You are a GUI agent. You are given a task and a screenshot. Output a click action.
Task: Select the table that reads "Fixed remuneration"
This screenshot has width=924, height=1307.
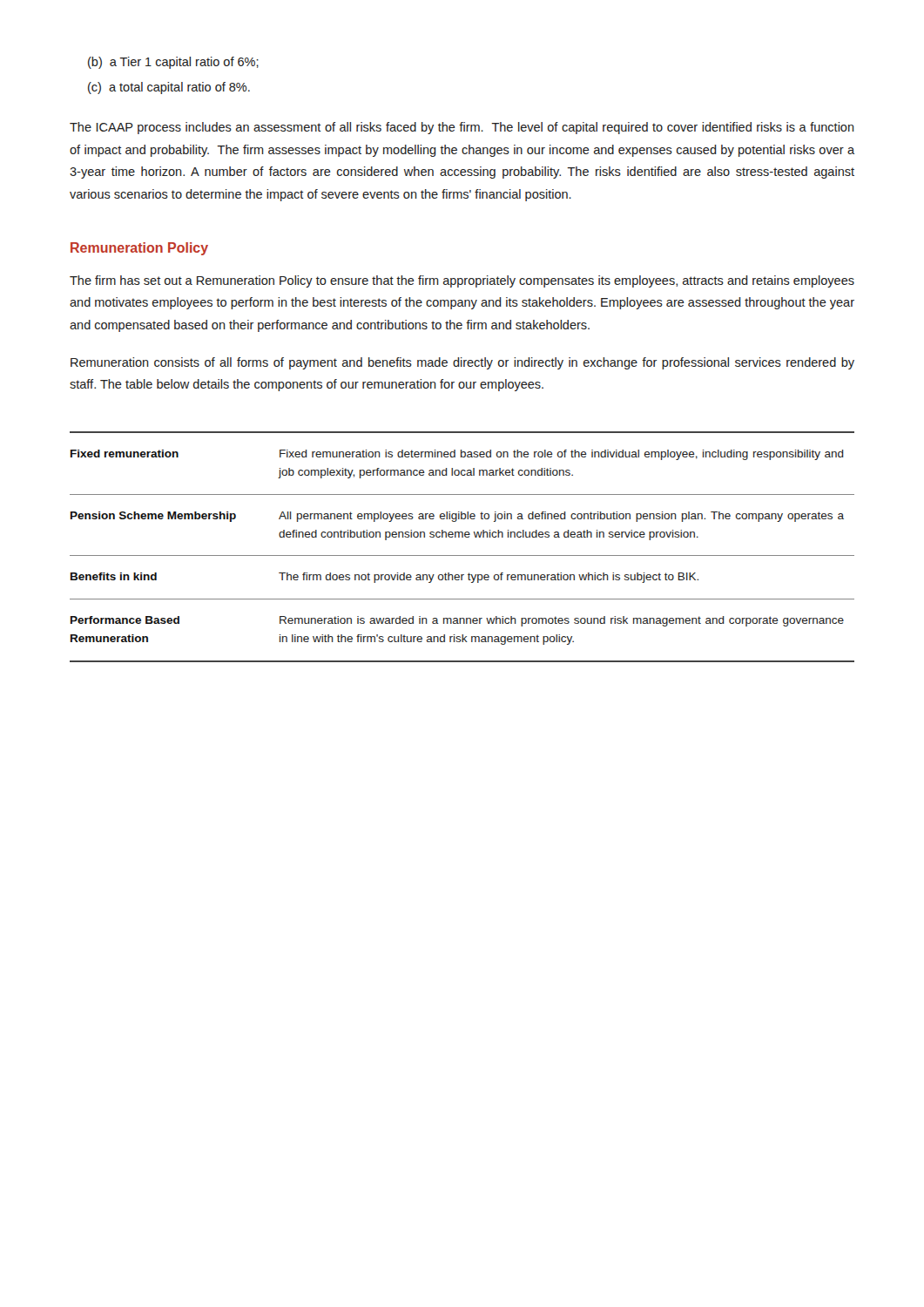tap(462, 547)
